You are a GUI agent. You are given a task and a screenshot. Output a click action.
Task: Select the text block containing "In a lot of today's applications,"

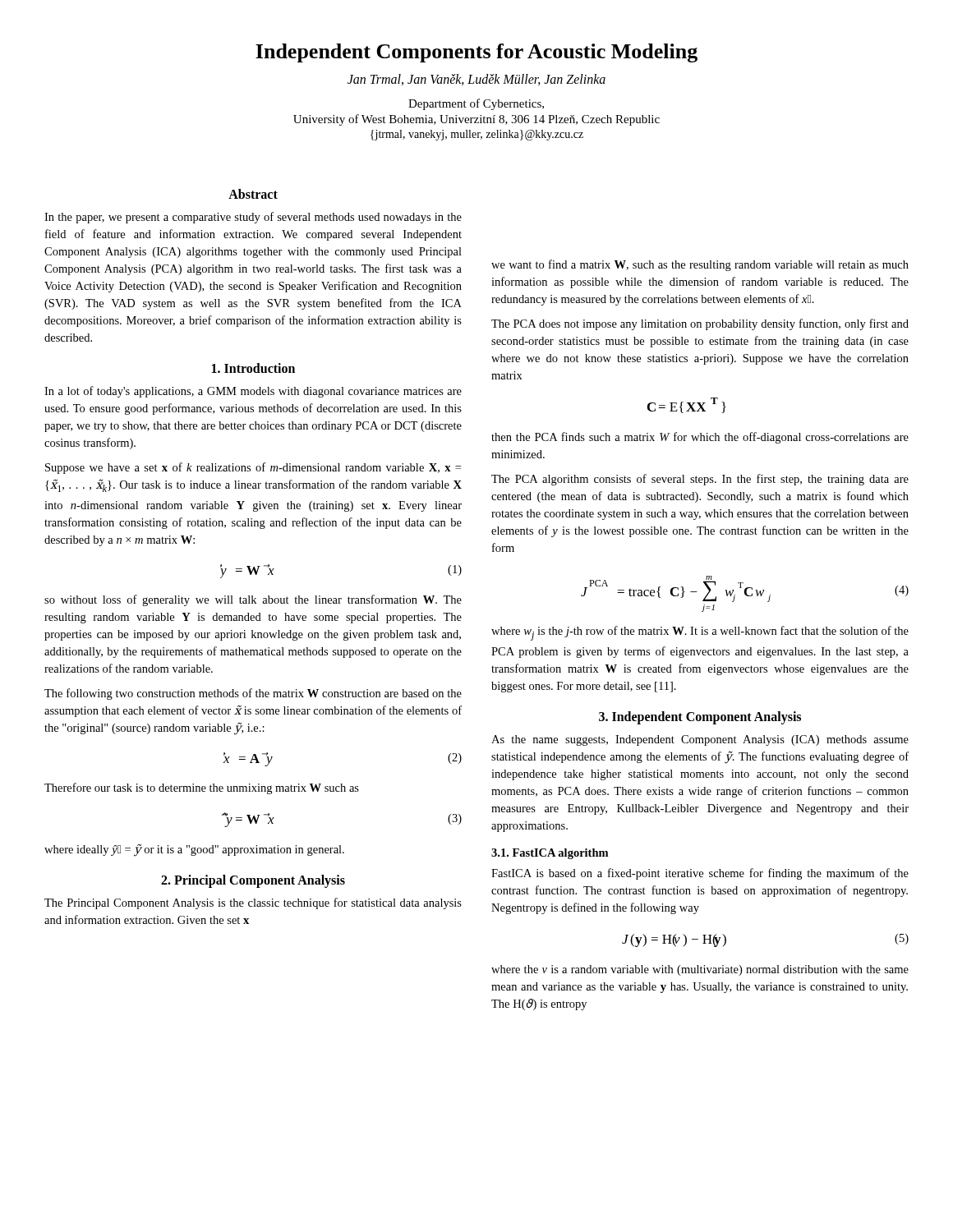pyautogui.click(x=253, y=466)
